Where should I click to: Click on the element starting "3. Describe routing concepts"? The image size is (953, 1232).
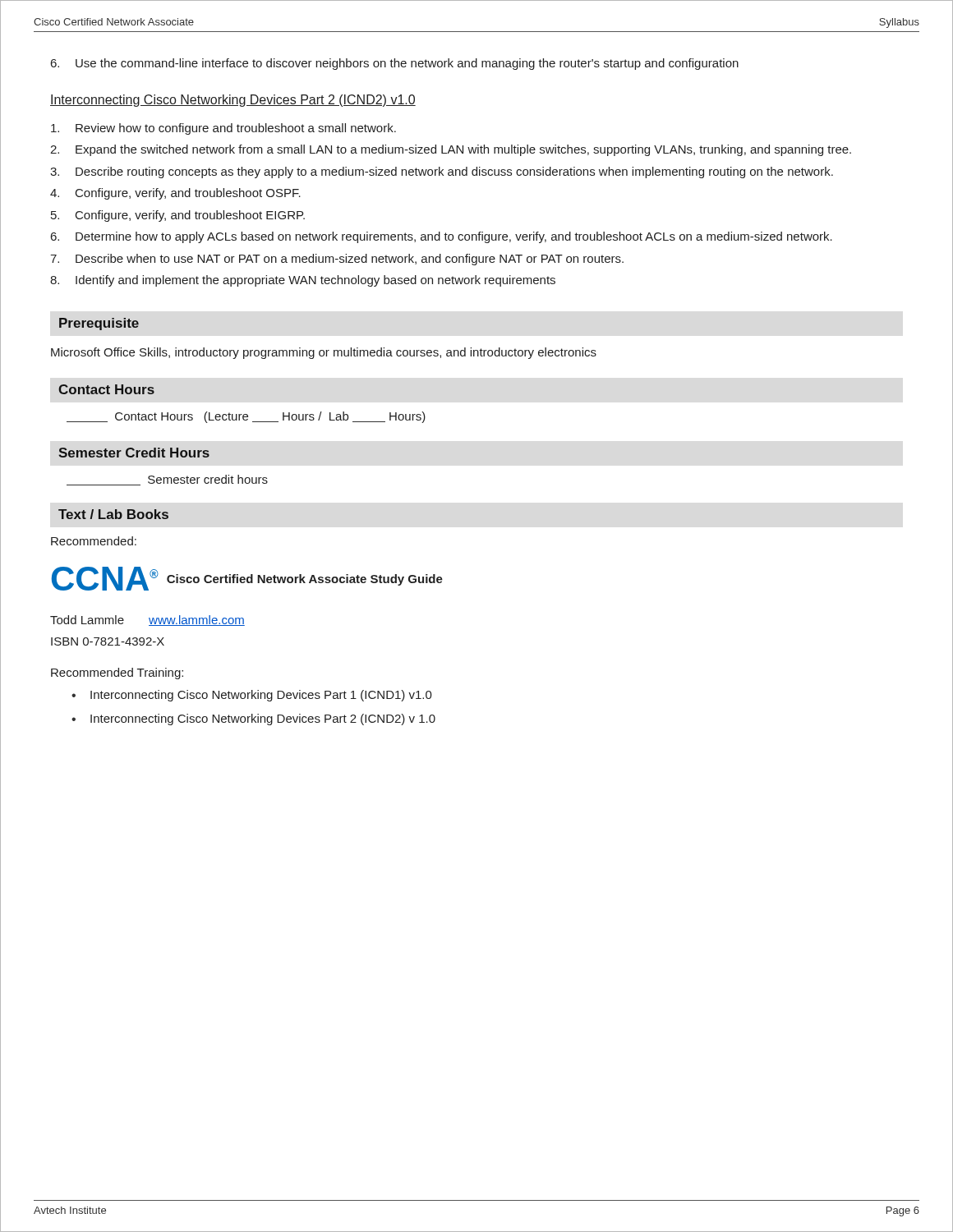pos(476,171)
